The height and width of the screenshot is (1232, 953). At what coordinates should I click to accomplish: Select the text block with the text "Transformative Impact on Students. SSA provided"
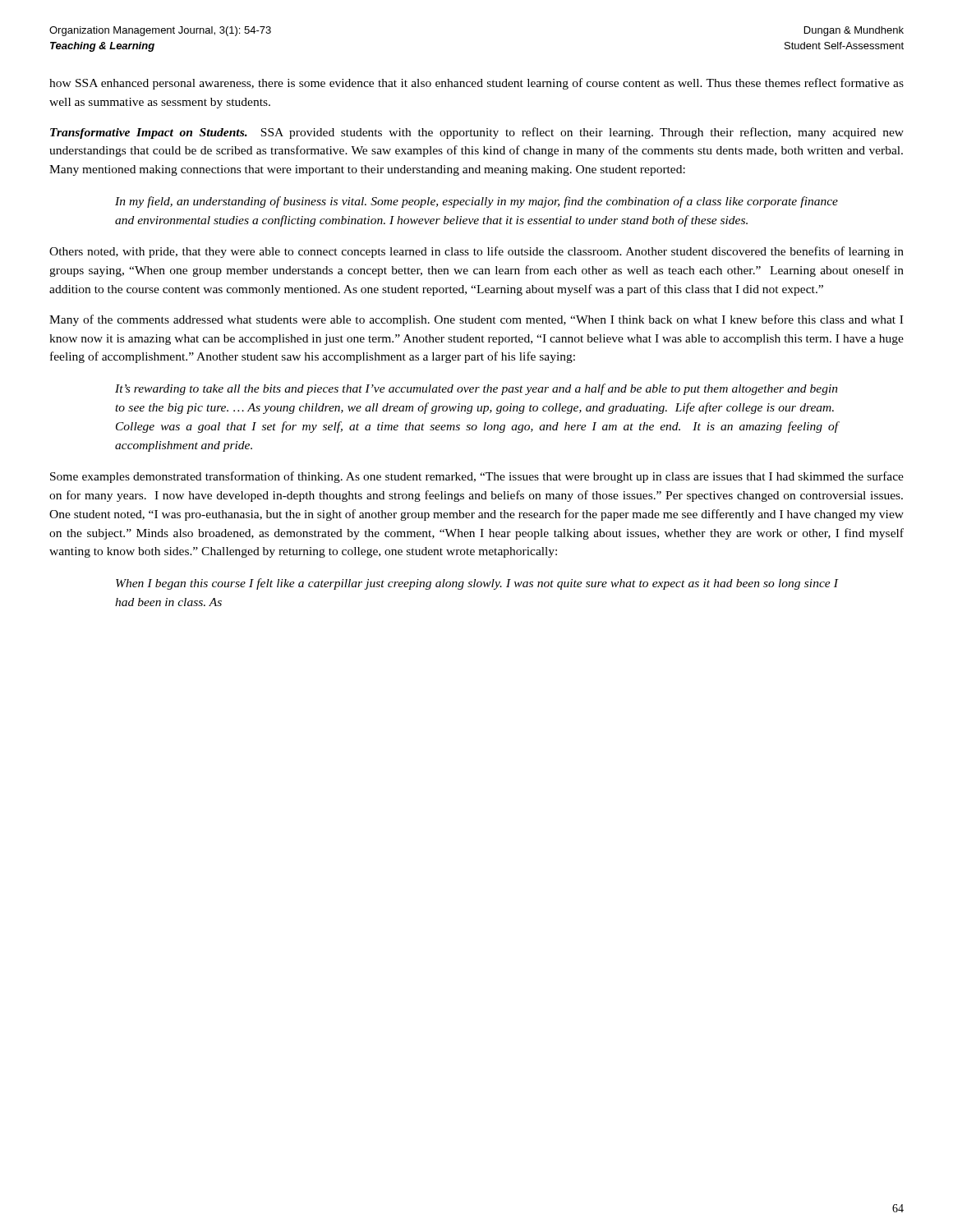(x=476, y=150)
